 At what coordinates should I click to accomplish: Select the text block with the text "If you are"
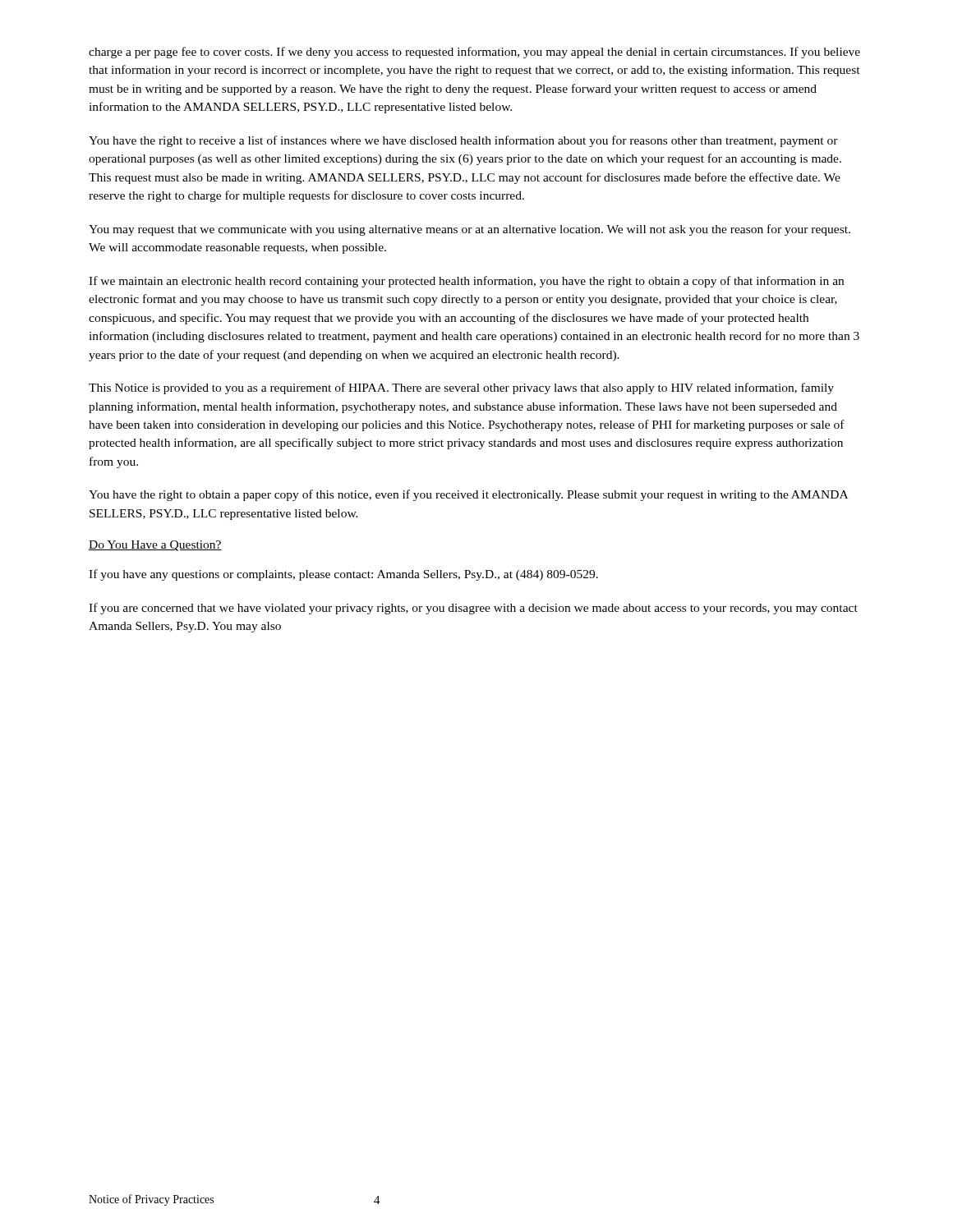[473, 616]
